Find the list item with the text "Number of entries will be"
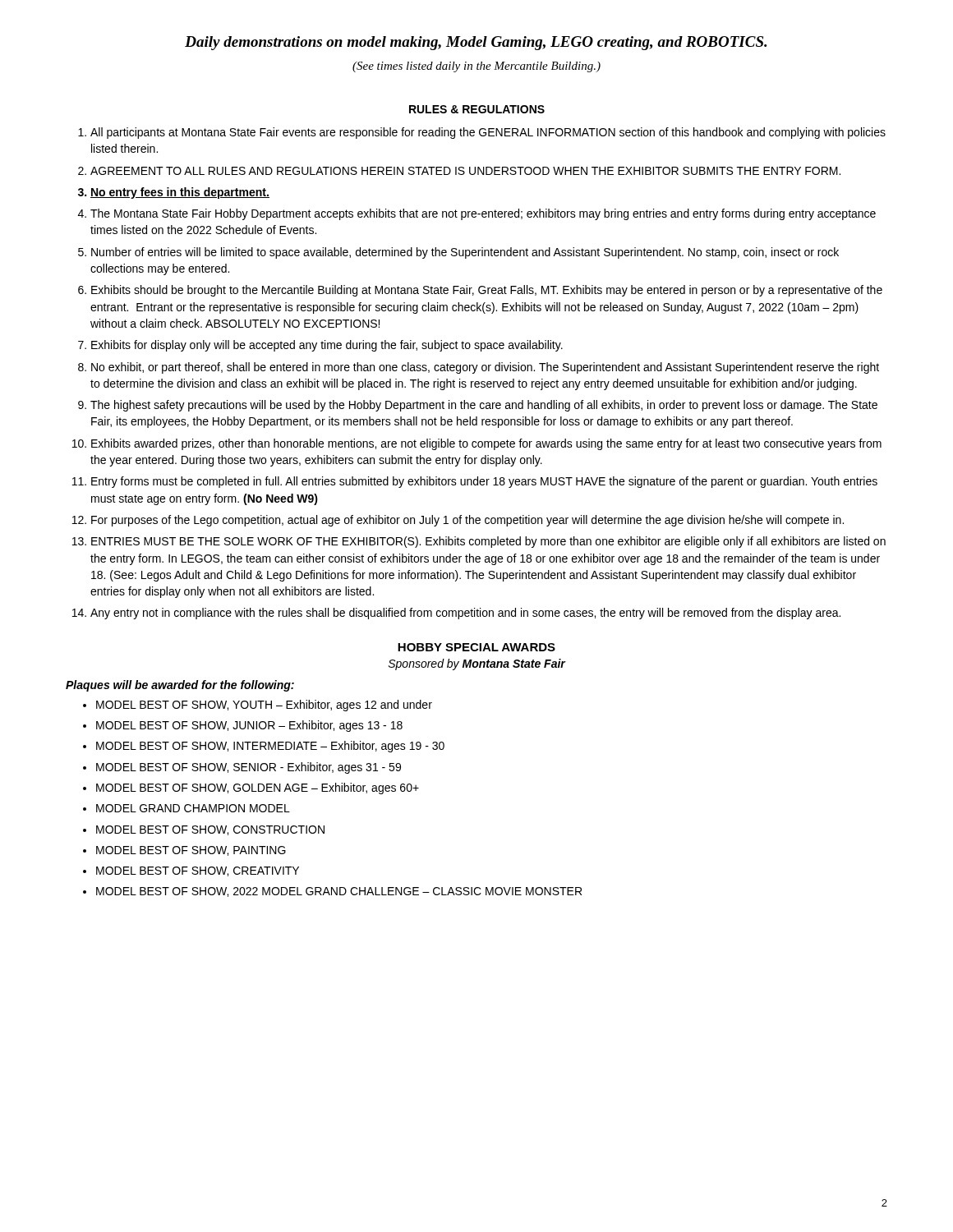953x1232 pixels. 489,260
